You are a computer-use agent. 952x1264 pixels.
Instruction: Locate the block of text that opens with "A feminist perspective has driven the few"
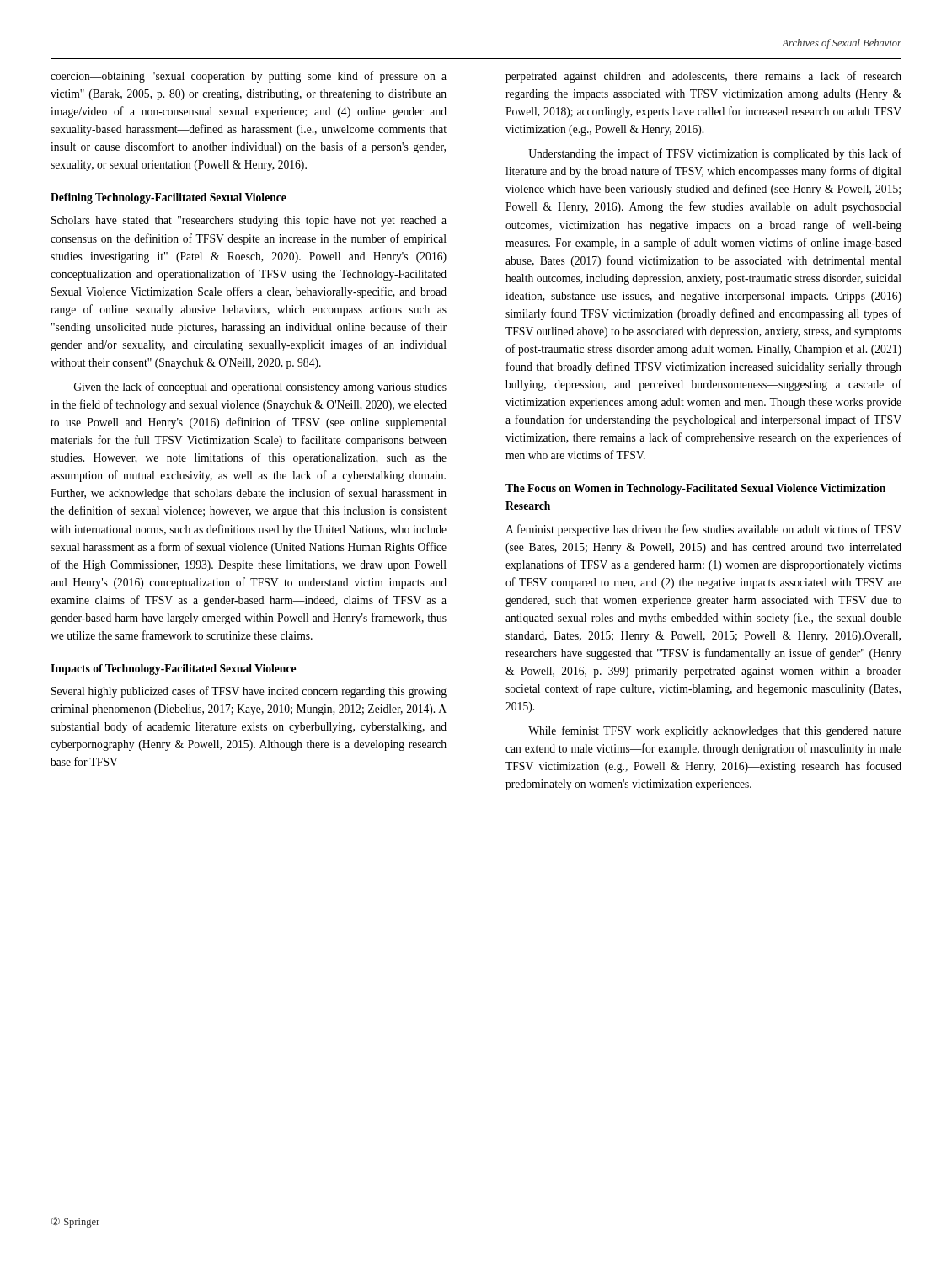point(703,657)
